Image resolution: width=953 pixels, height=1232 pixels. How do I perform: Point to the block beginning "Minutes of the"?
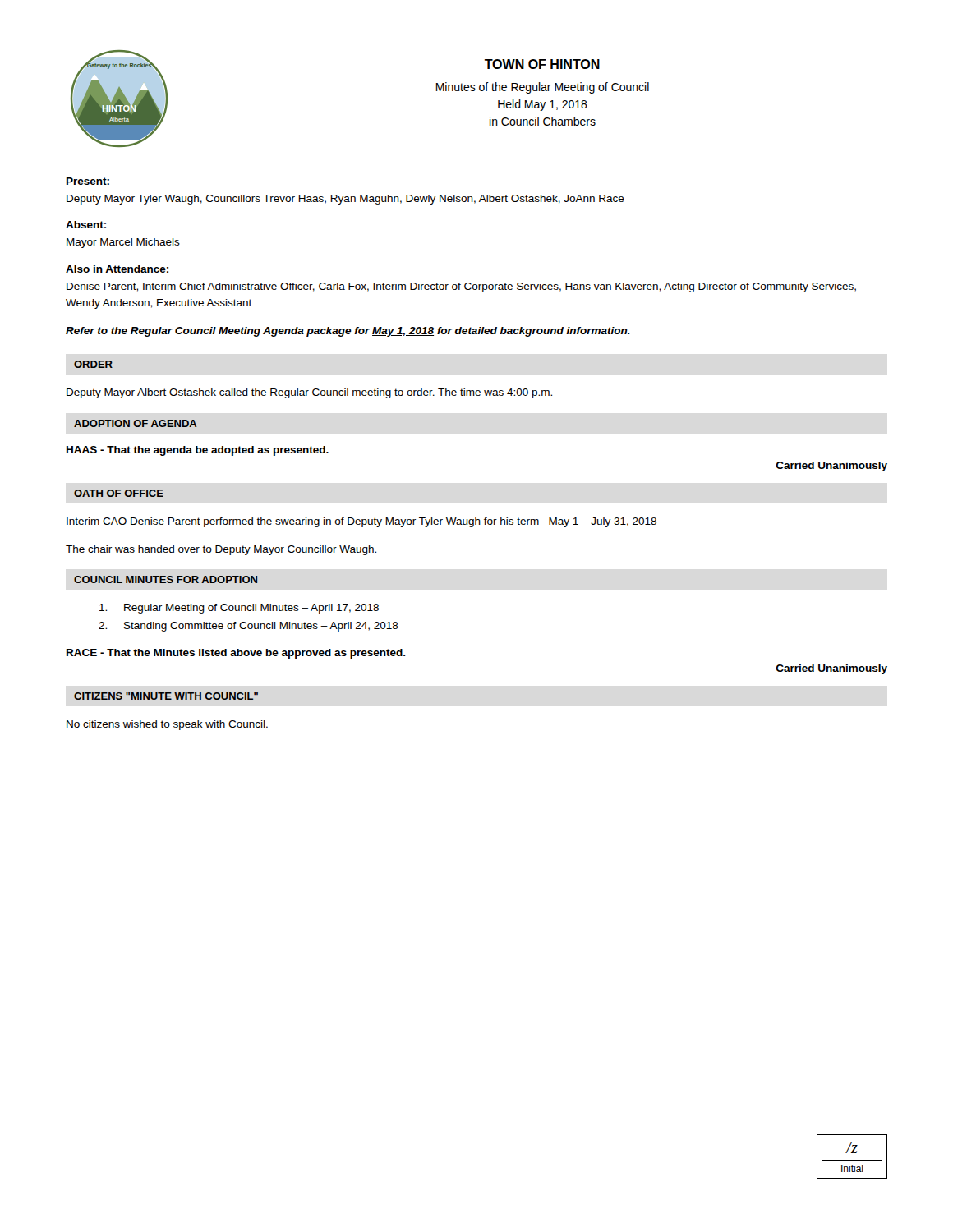[x=542, y=104]
